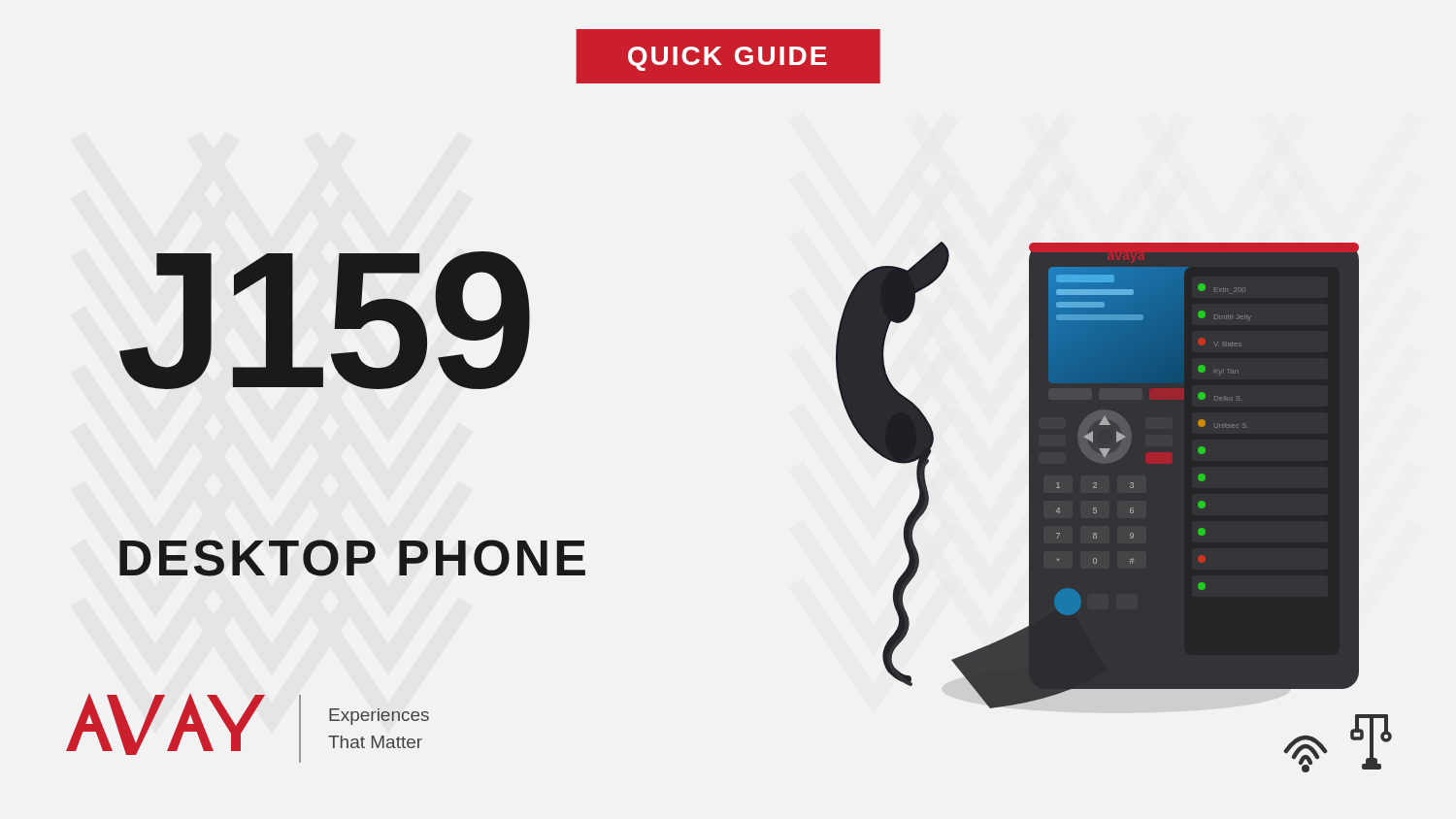1456x819 pixels.
Task: Select the photo
Action: [1087, 417]
